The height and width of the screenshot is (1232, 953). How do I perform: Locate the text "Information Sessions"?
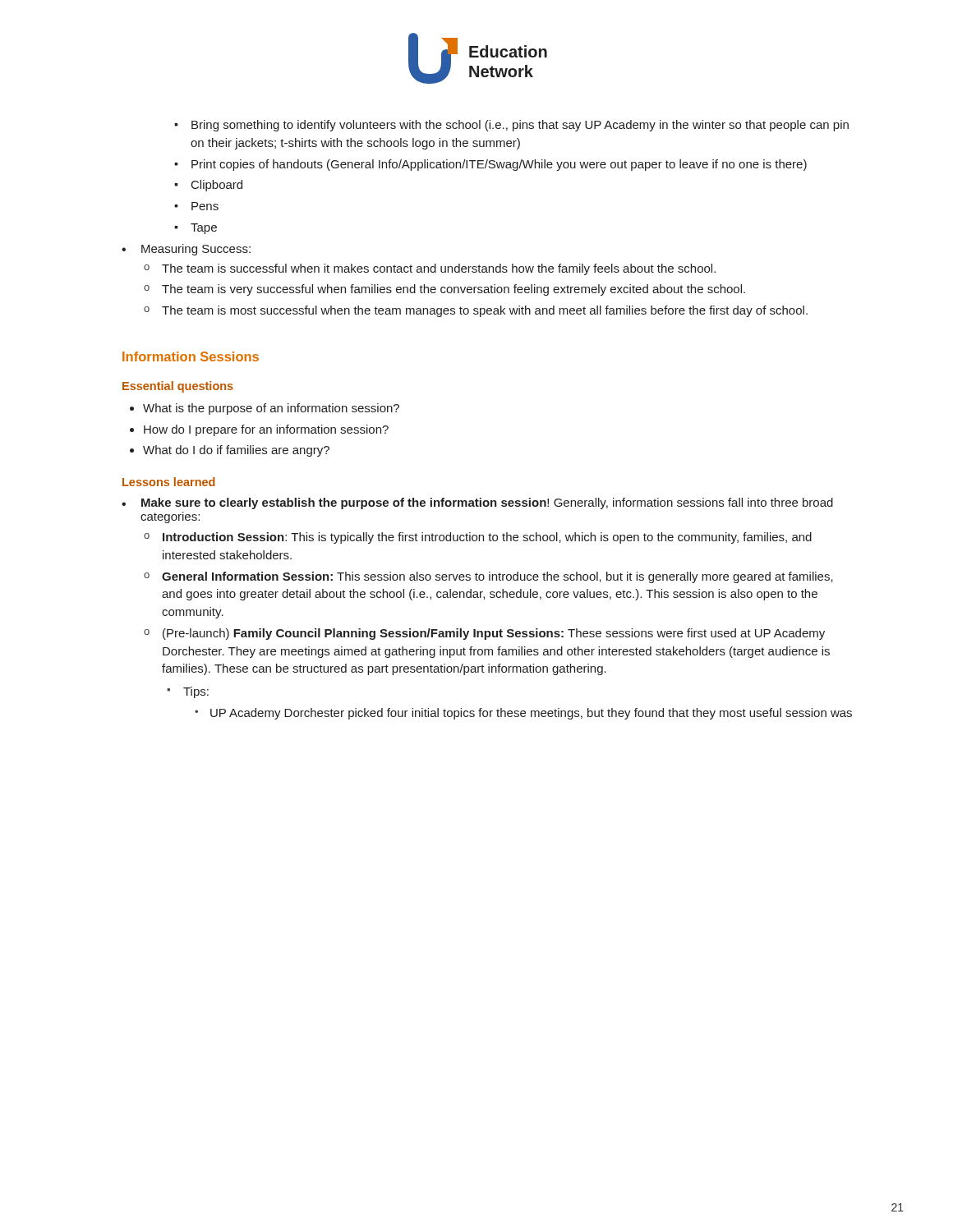[191, 356]
